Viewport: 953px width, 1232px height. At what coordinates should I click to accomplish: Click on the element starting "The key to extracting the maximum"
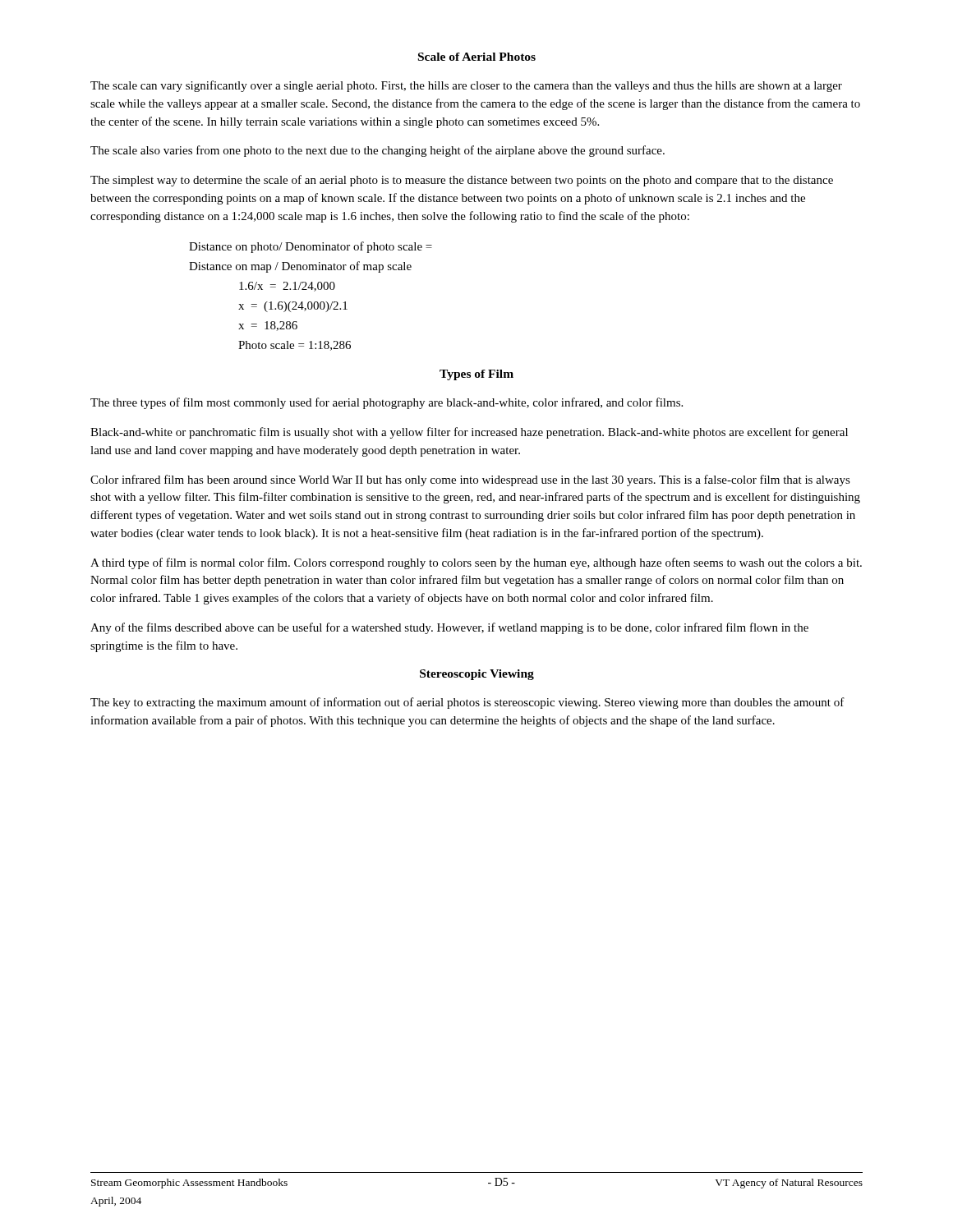tap(467, 711)
